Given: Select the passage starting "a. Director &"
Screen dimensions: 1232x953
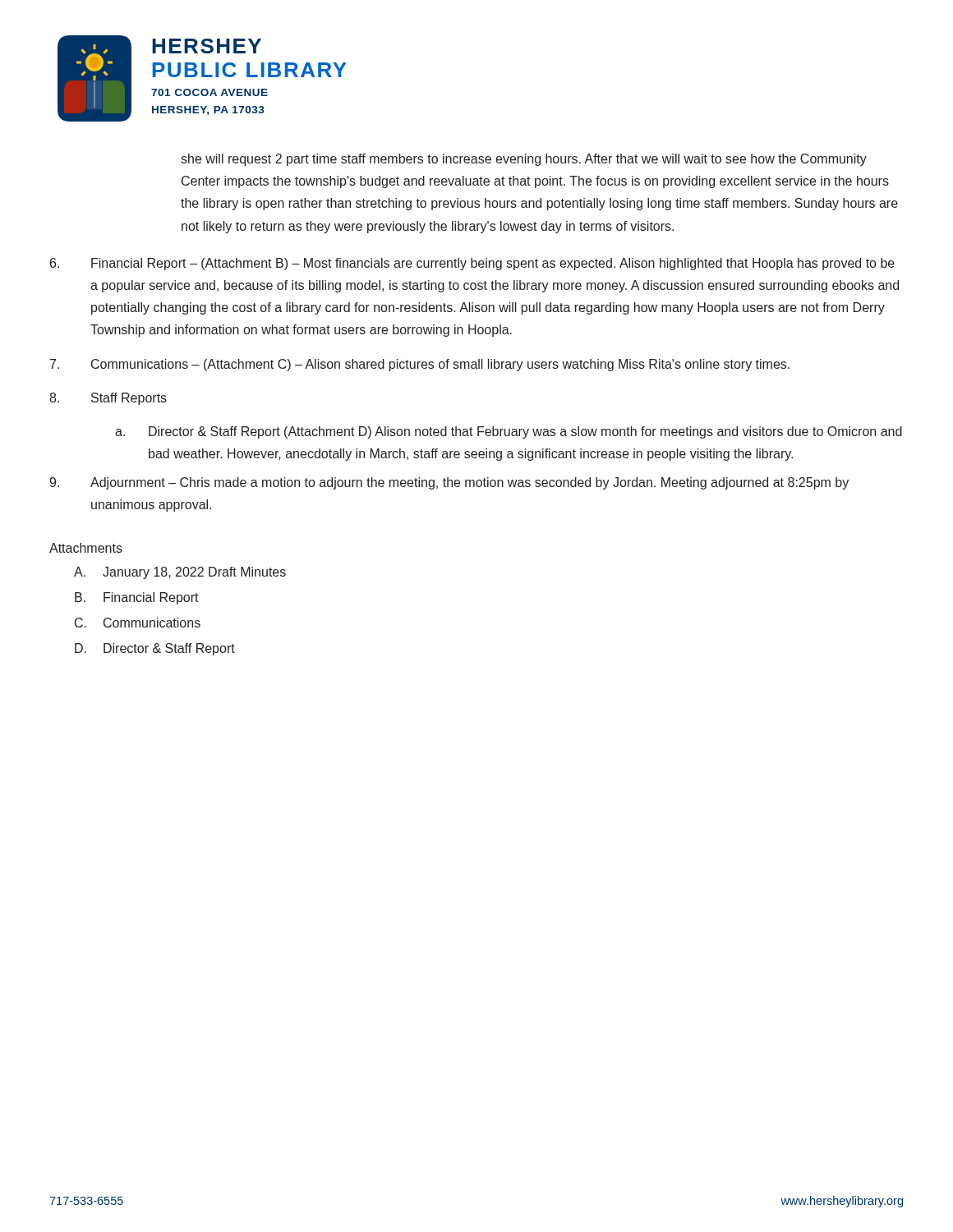Looking at the screenshot, I should click(x=509, y=443).
